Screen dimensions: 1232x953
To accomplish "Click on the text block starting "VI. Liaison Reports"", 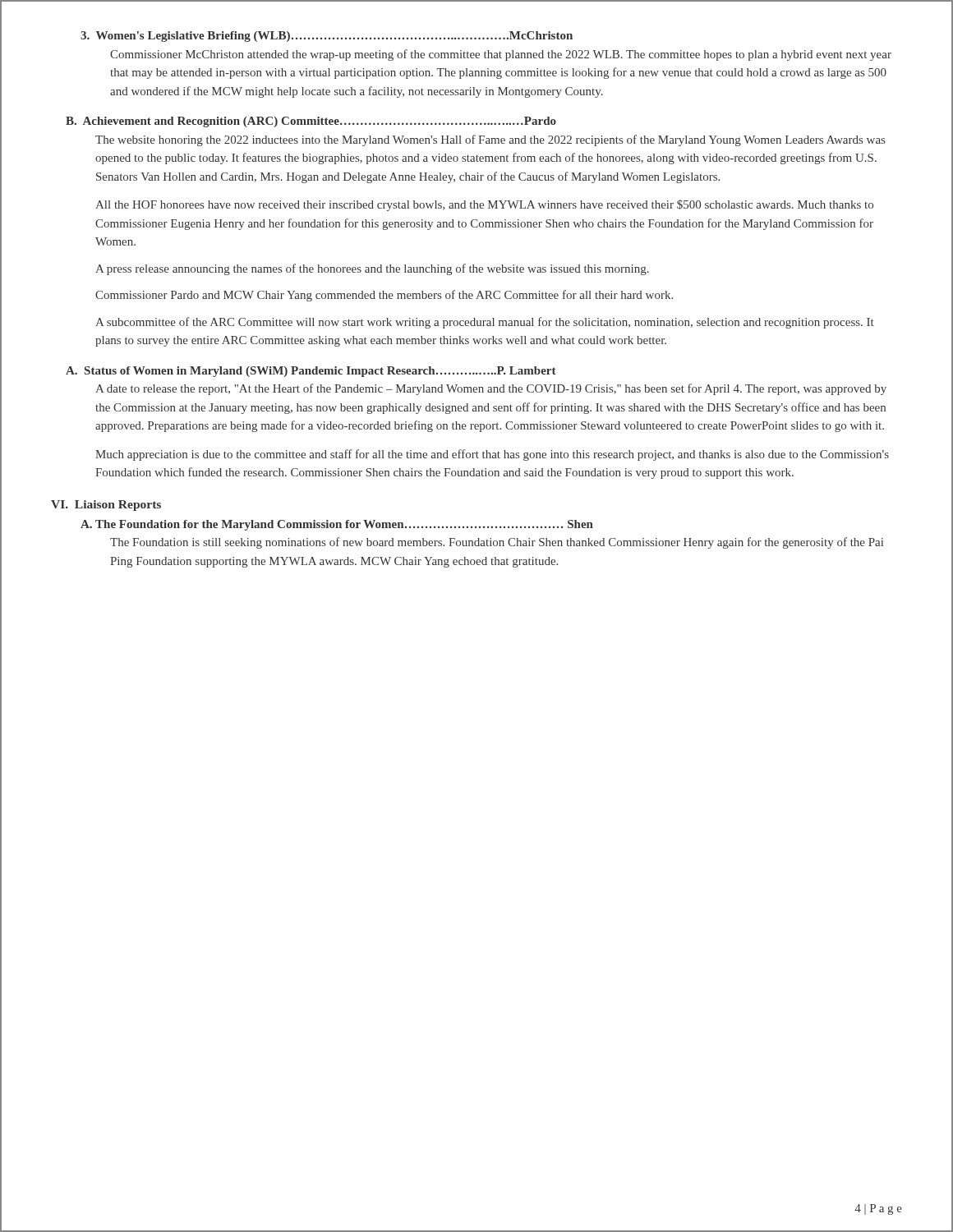I will coord(106,503).
